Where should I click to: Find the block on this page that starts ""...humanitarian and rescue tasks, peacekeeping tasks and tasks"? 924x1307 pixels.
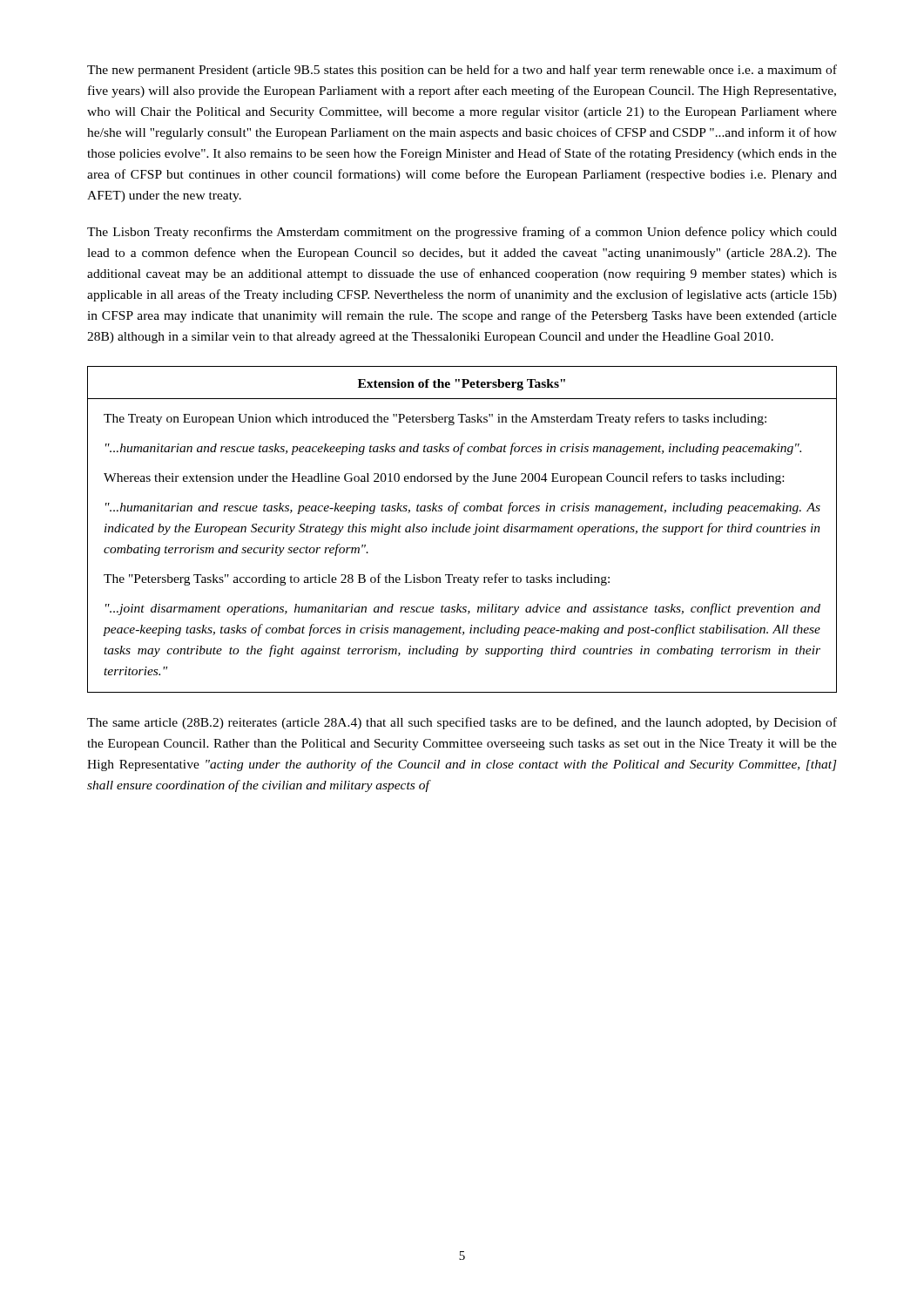tap(453, 448)
